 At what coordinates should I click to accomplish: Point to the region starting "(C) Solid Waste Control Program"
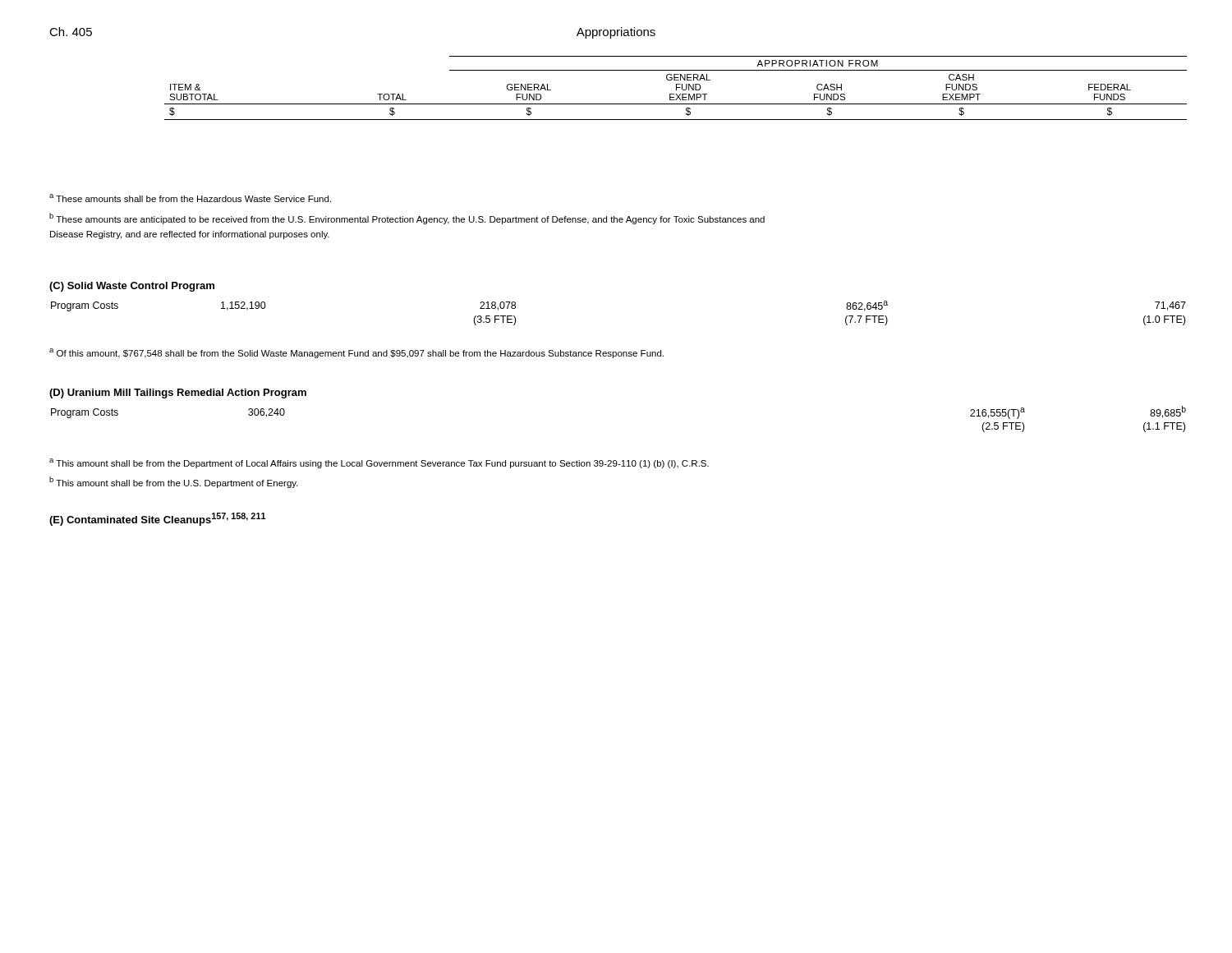point(132,285)
